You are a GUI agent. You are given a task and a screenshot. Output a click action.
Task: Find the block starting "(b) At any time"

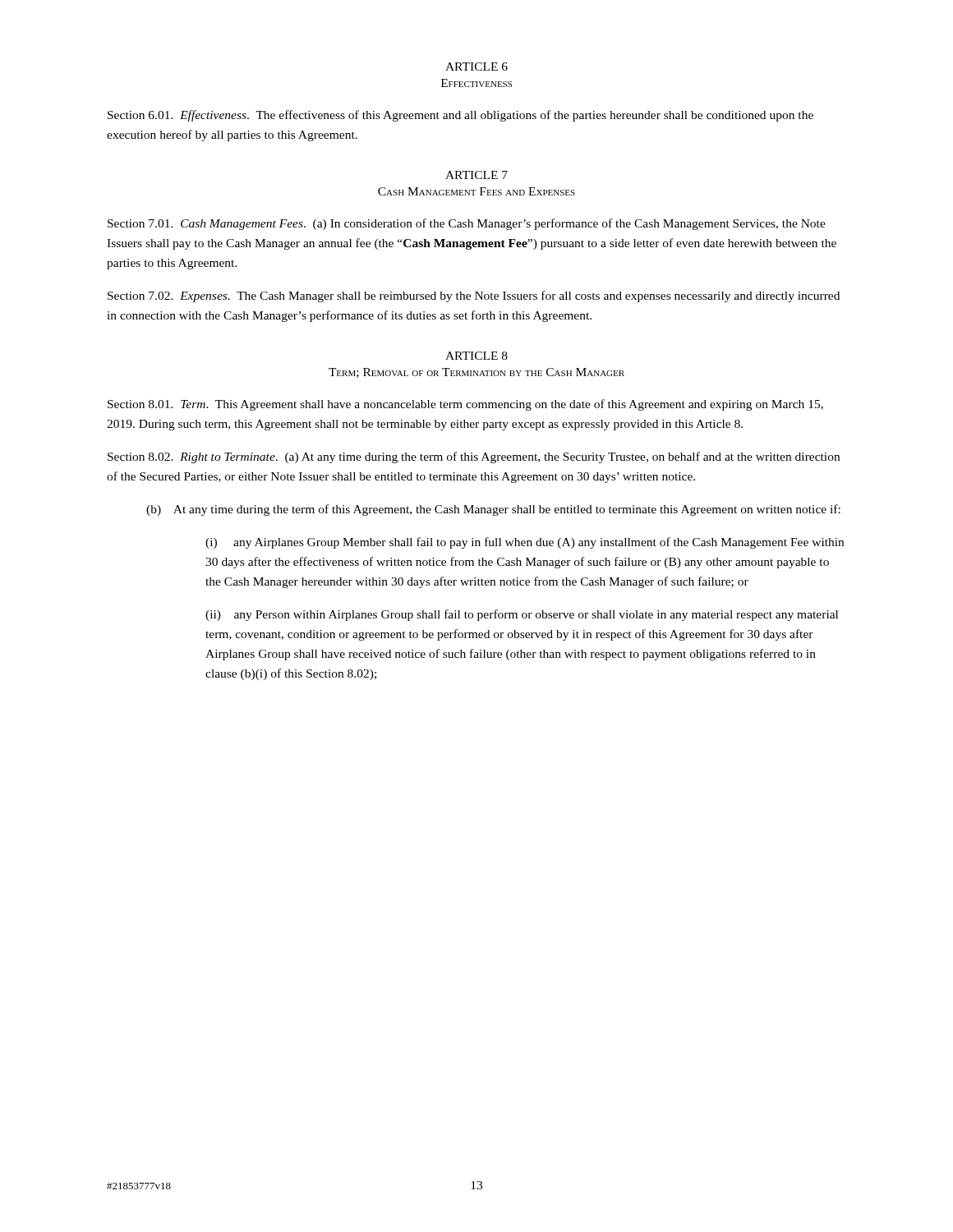496,509
